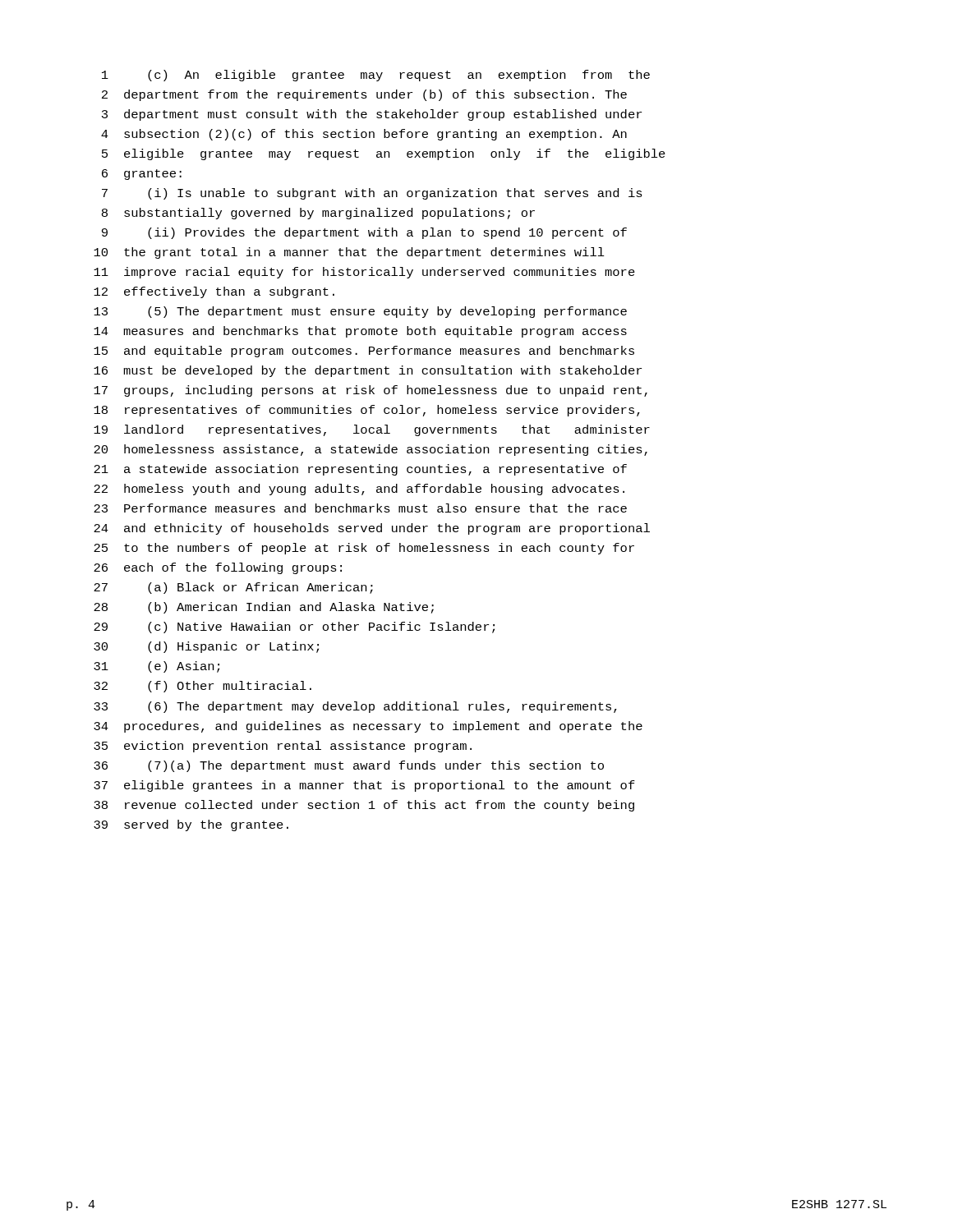Locate the list item that reads "32 (f) Other multiracial."

203,687
